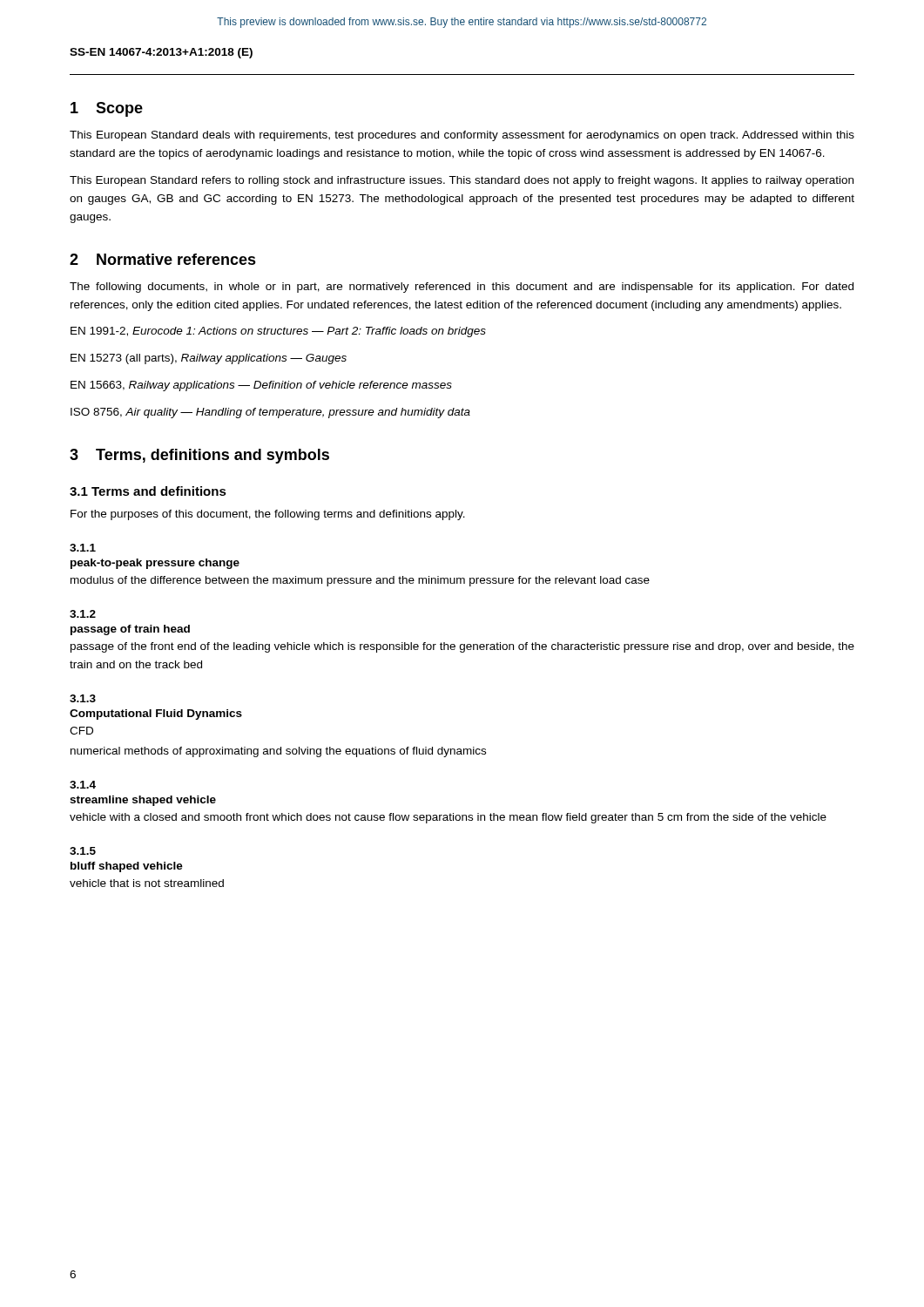Select the text block that says "This European Standard refers to rolling stock"
This screenshot has height=1307, width=924.
(x=462, y=198)
